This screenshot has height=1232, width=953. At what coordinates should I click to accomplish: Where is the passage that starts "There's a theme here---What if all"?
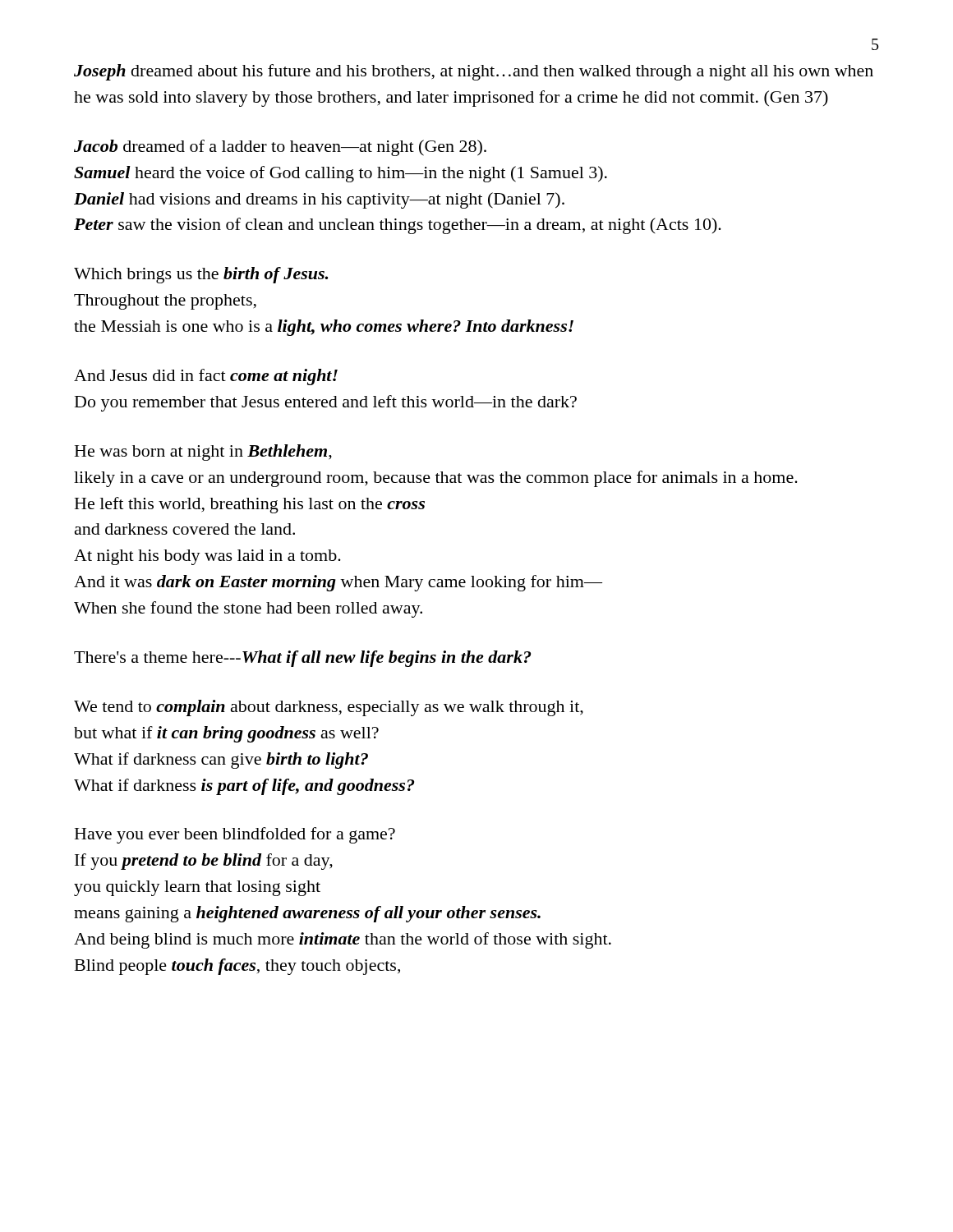[x=303, y=657]
